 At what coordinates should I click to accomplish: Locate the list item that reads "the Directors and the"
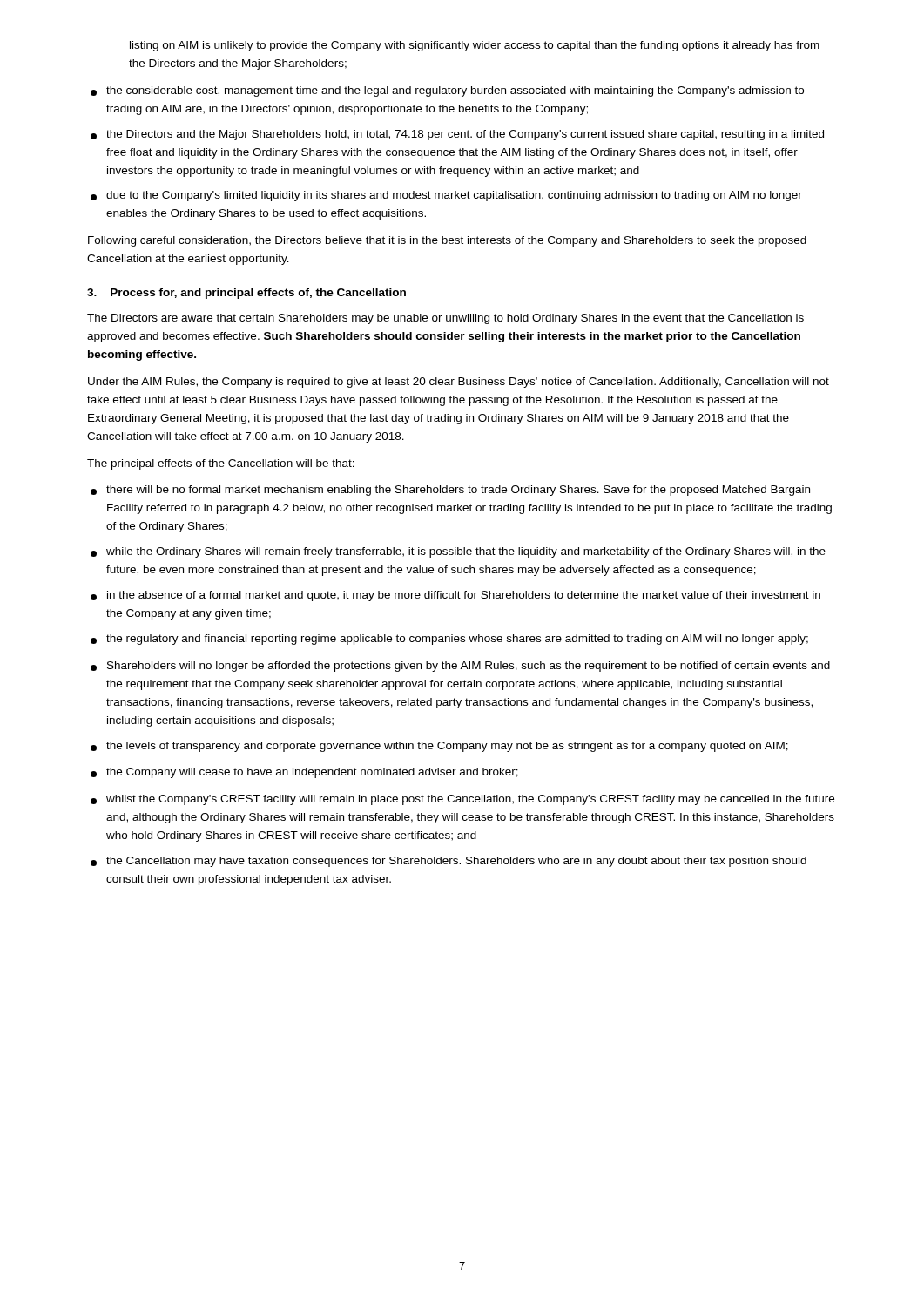point(462,153)
